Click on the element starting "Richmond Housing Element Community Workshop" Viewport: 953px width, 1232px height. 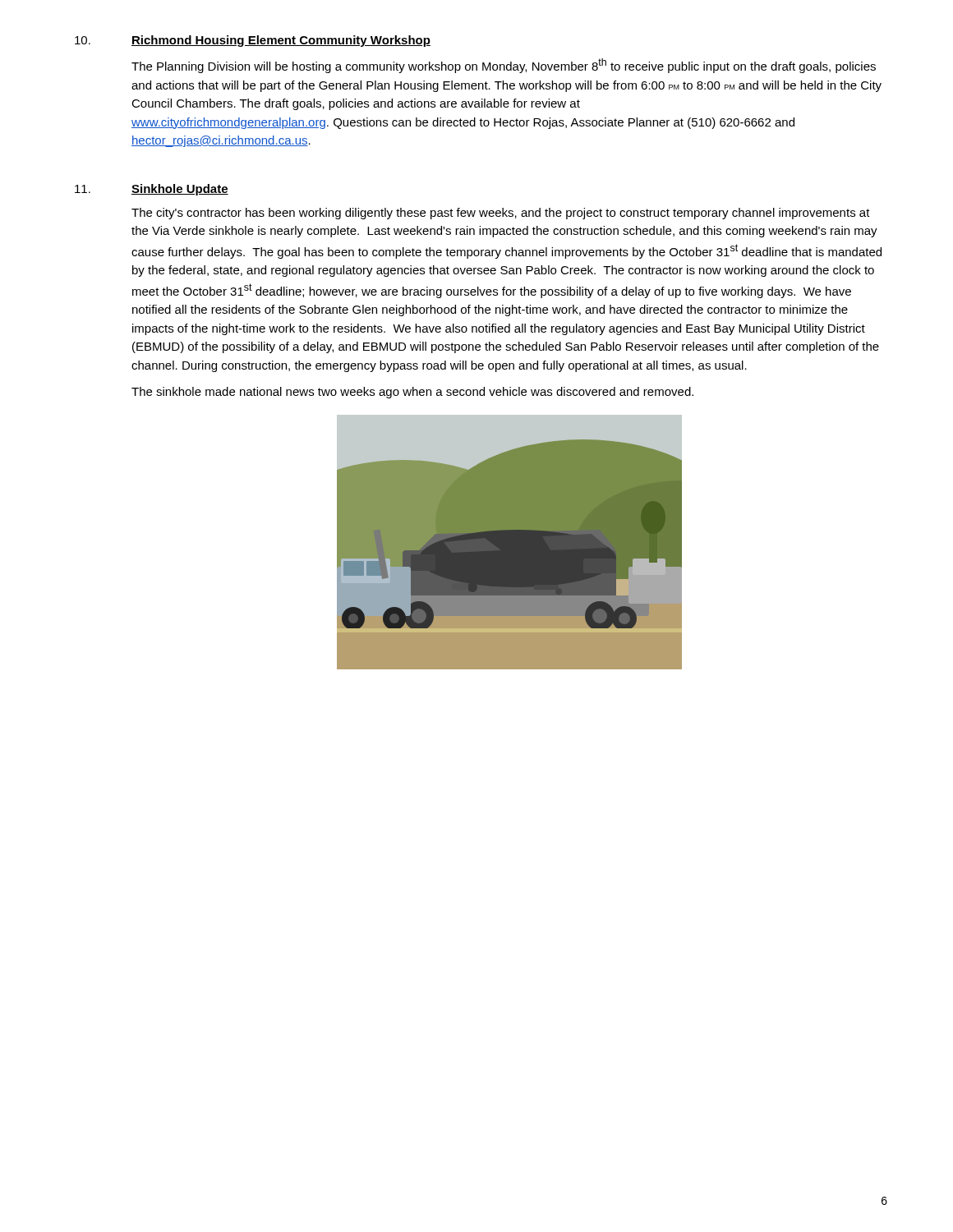click(x=281, y=40)
